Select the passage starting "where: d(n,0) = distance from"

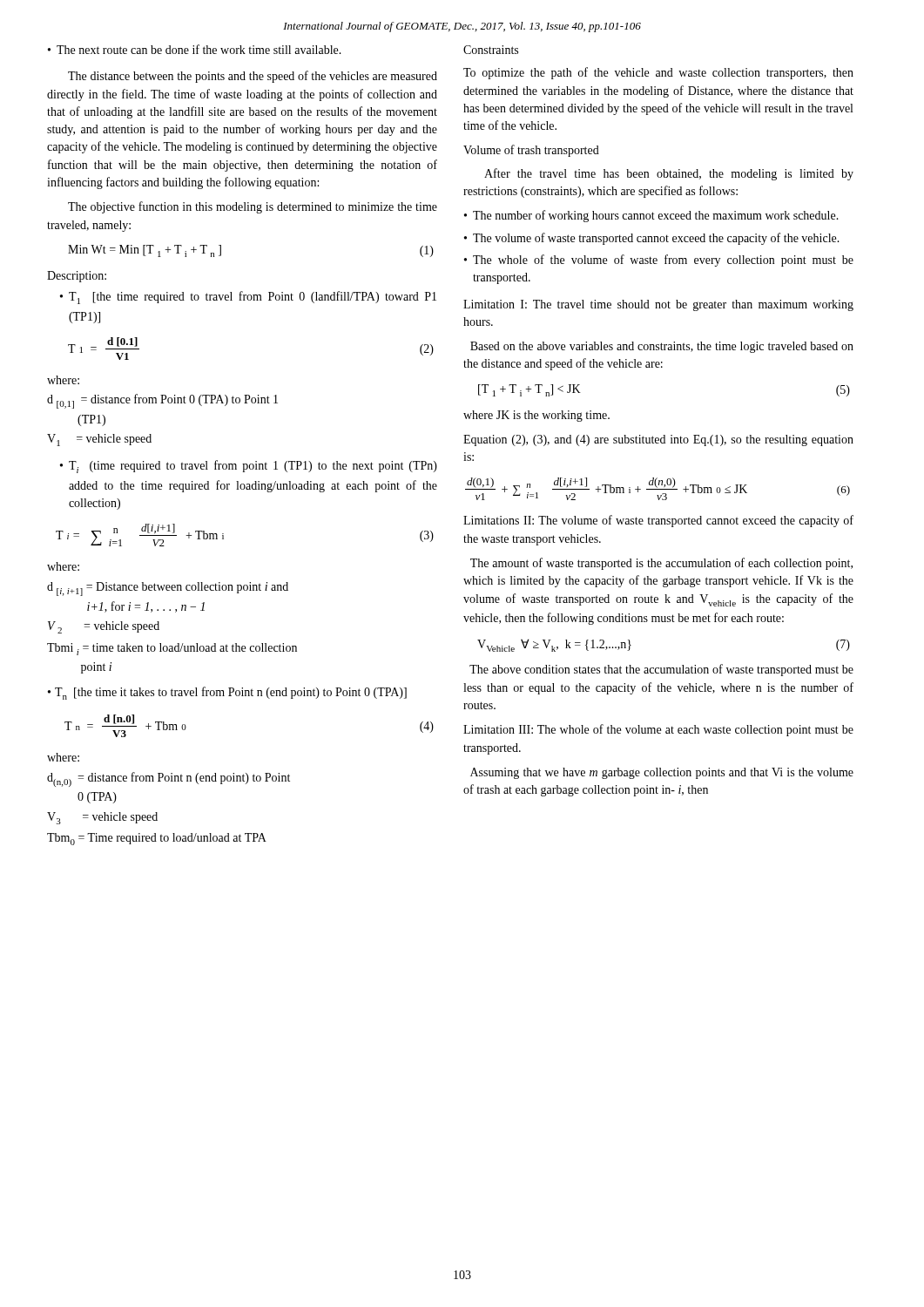pos(63,757)
